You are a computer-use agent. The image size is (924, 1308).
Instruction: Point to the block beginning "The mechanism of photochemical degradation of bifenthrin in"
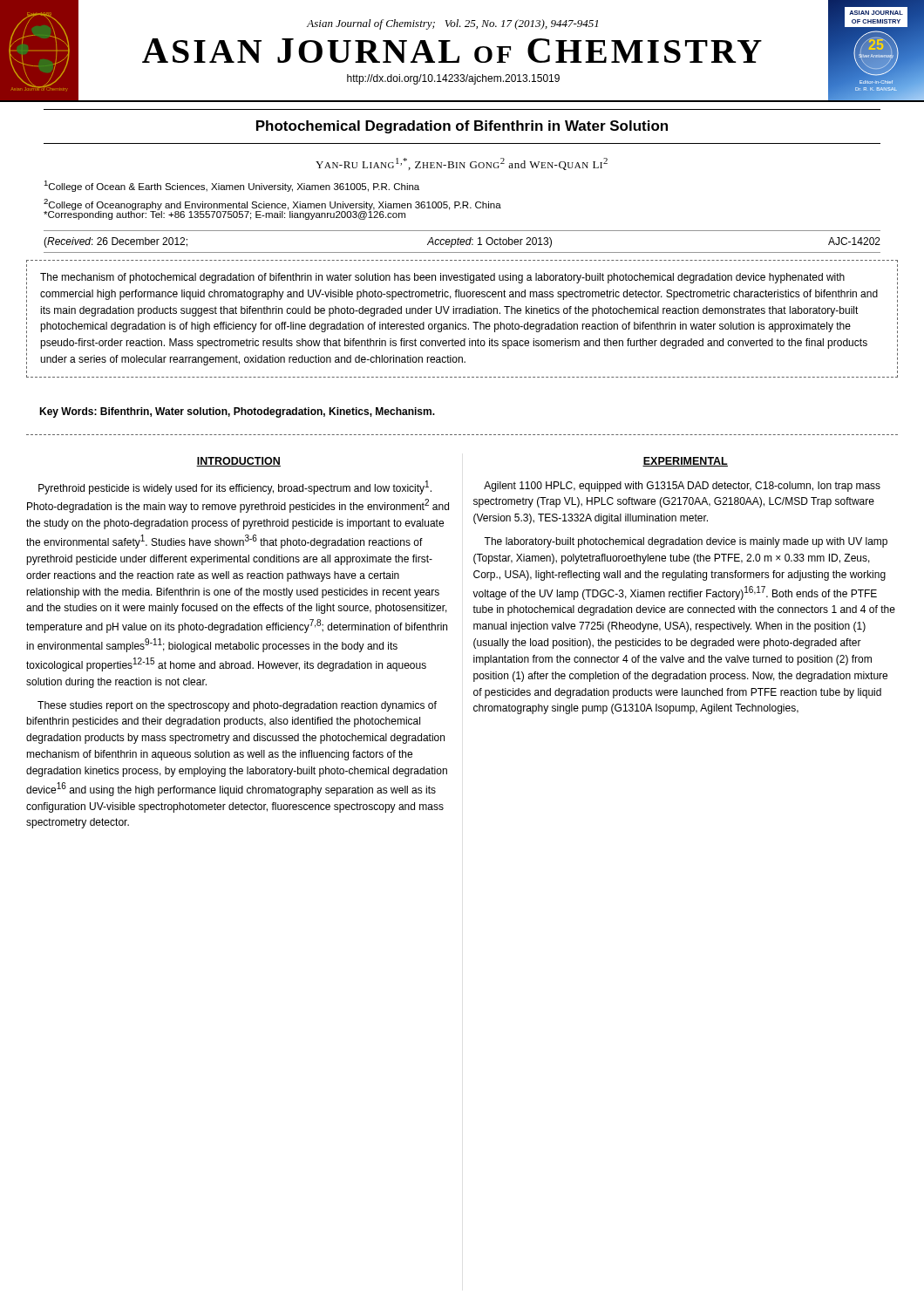click(x=459, y=318)
